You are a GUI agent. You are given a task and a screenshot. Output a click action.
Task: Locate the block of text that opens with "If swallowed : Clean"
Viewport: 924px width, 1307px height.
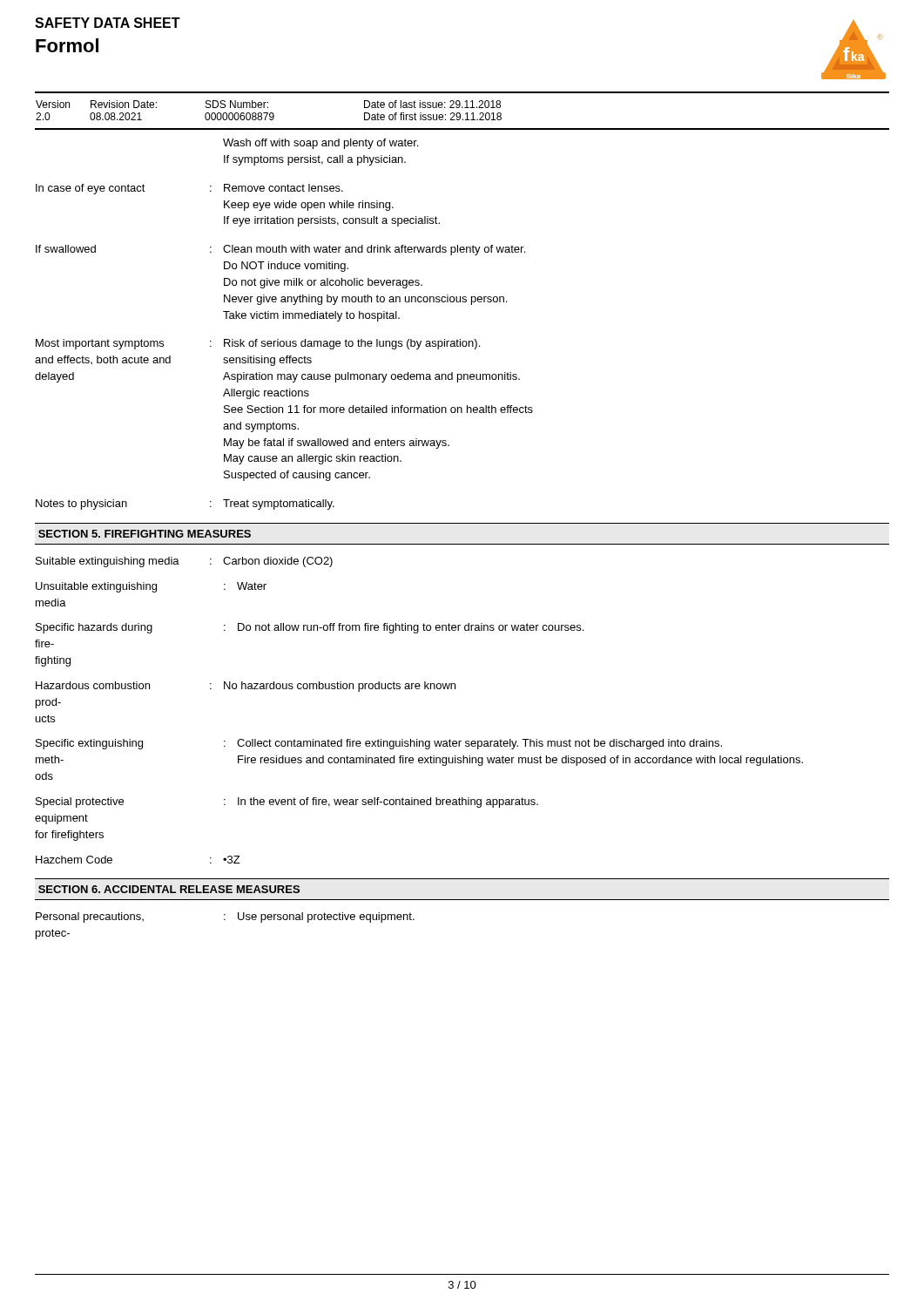pos(280,250)
